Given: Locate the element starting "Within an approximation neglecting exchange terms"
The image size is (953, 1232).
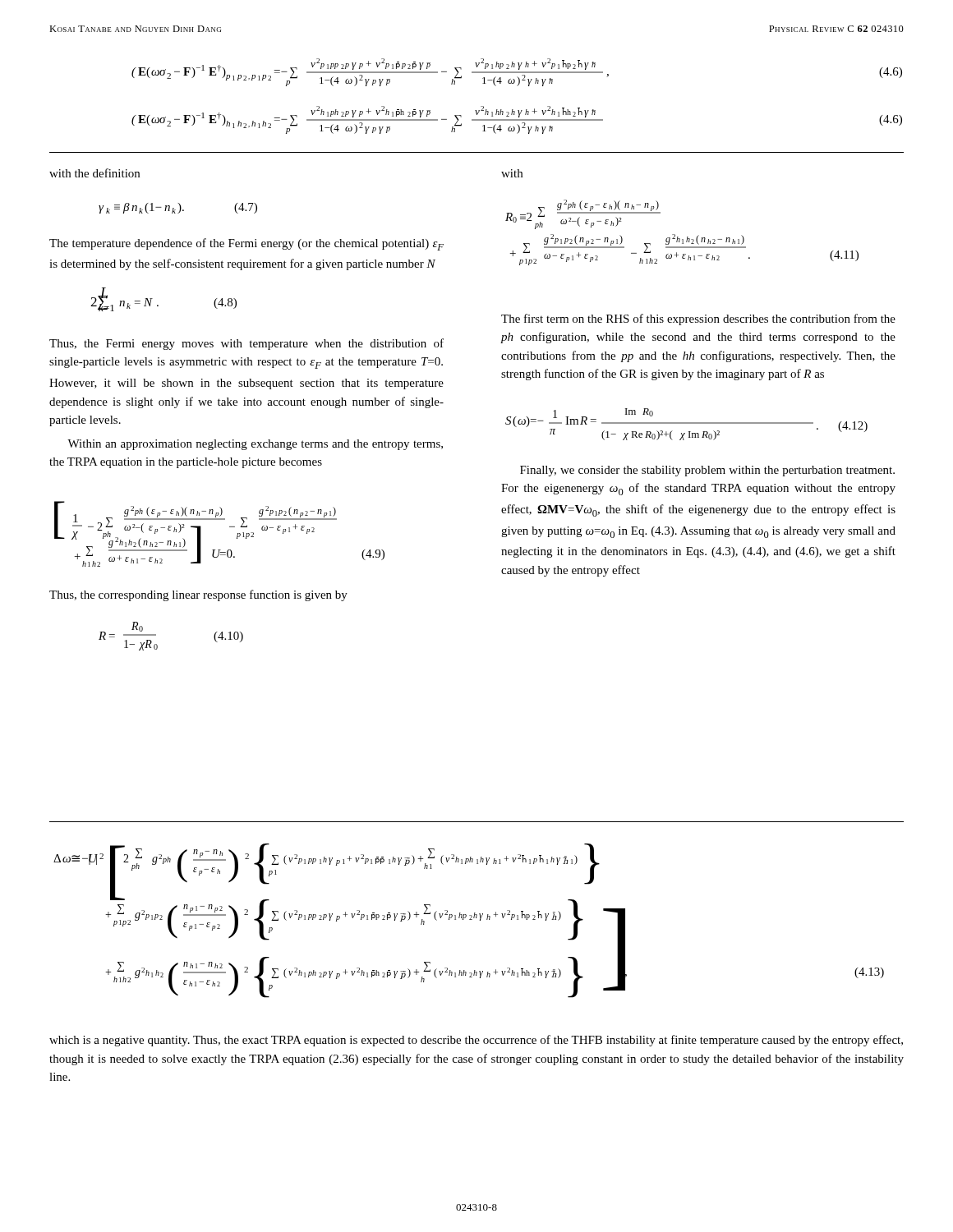Looking at the screenshot, I should [x=246, y=453].
